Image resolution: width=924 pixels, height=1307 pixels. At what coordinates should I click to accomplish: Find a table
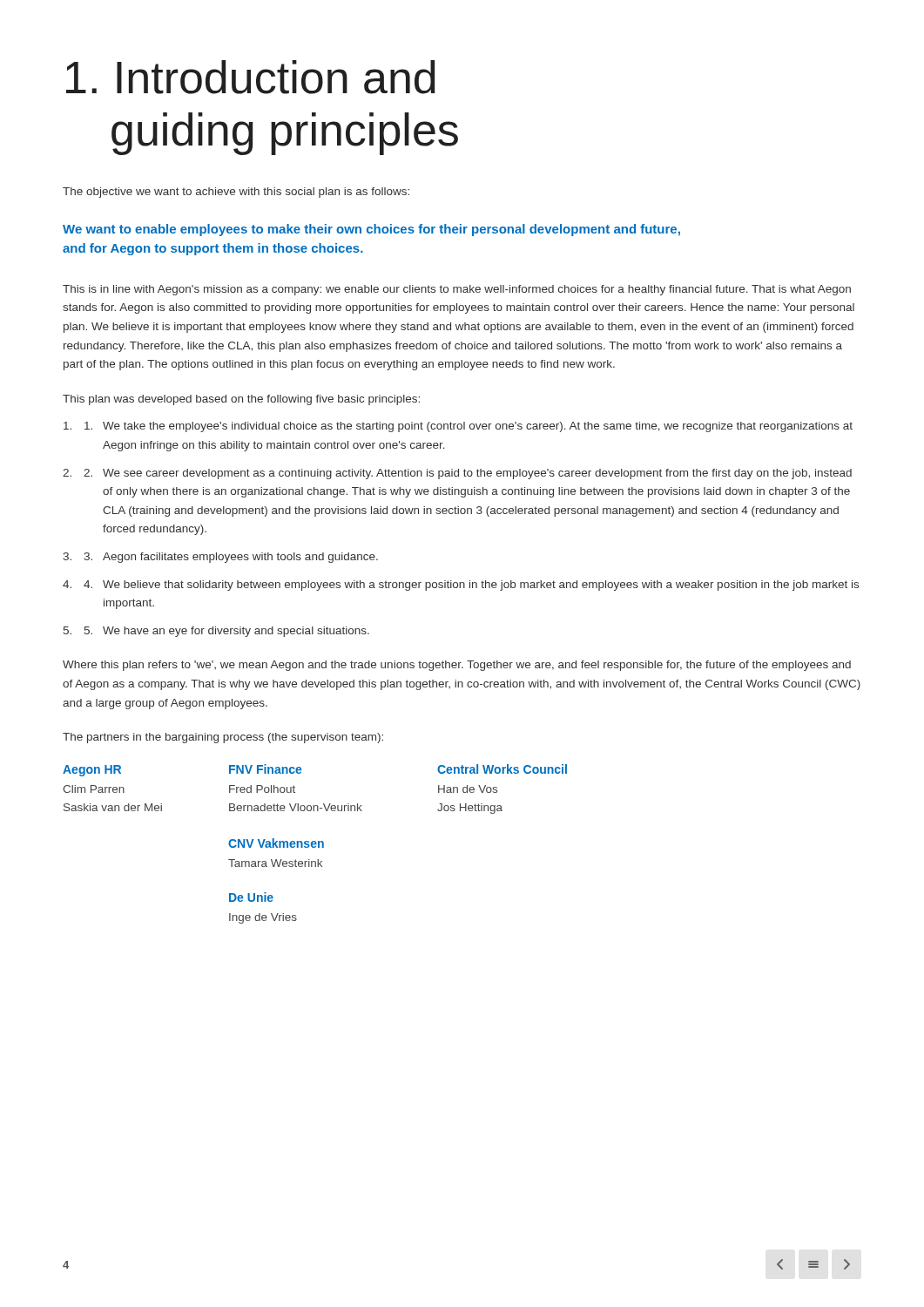coord(462,844)
